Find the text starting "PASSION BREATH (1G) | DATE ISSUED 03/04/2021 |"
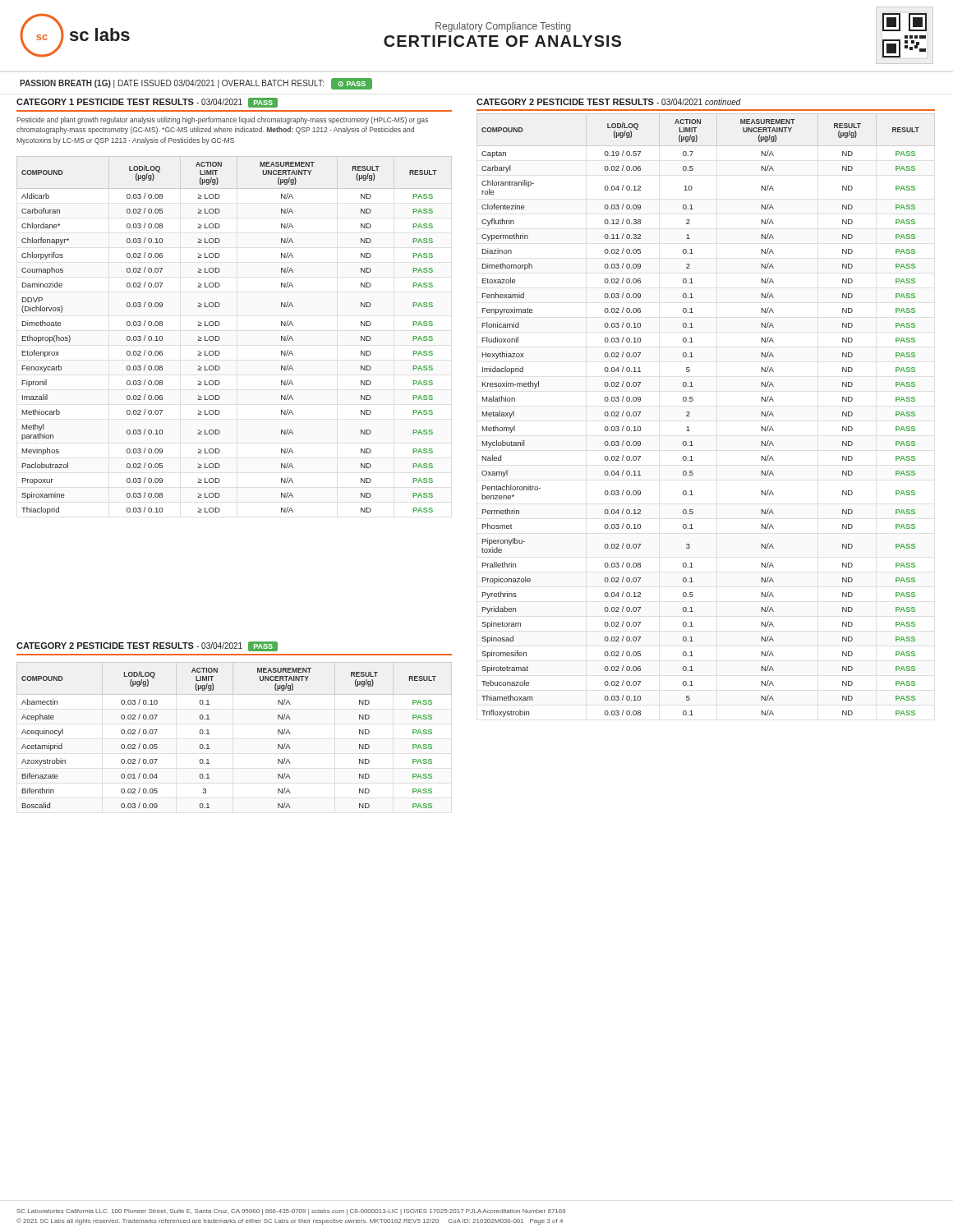 196,84
